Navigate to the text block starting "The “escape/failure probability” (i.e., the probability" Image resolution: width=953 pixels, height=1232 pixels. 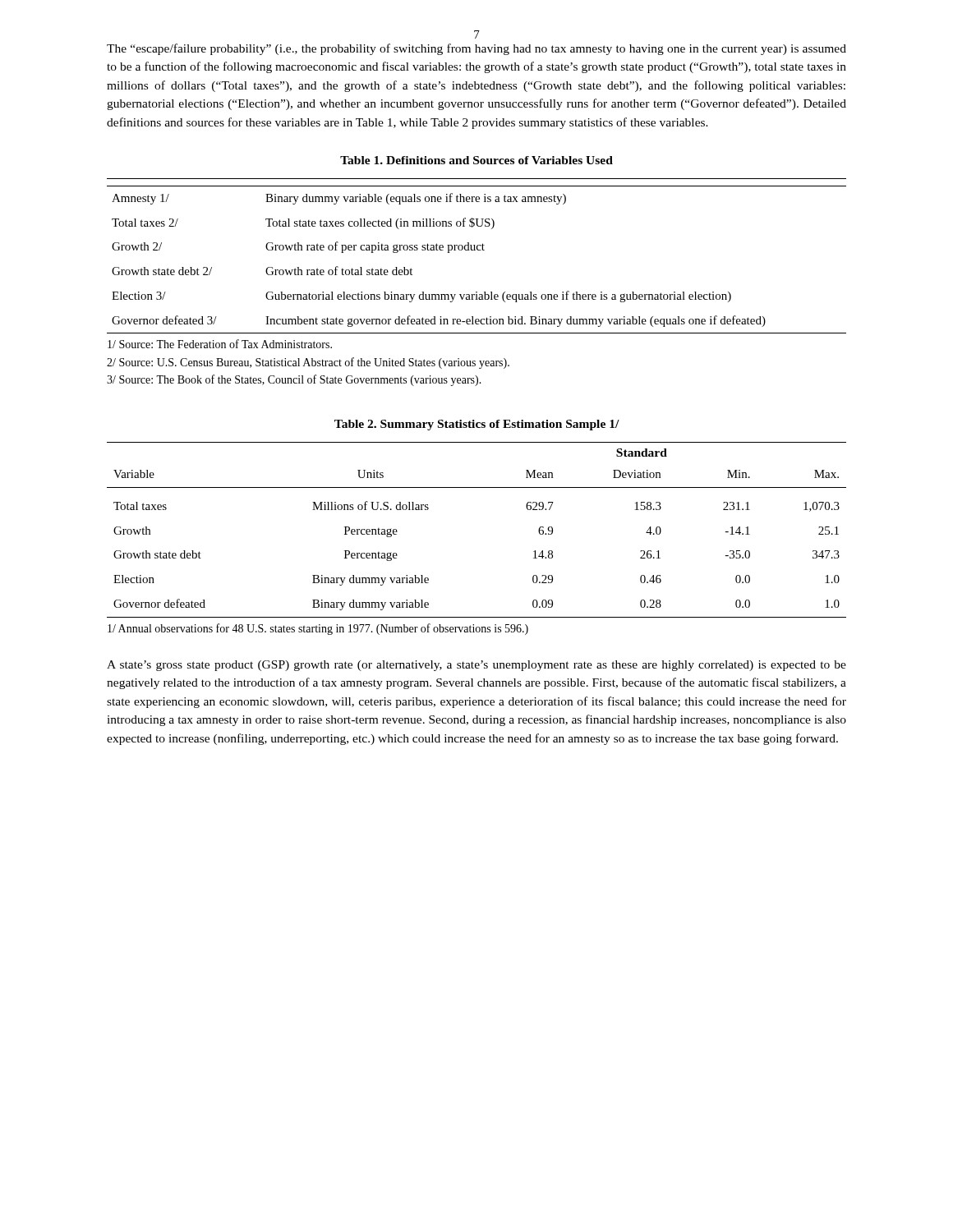point(476,85)
